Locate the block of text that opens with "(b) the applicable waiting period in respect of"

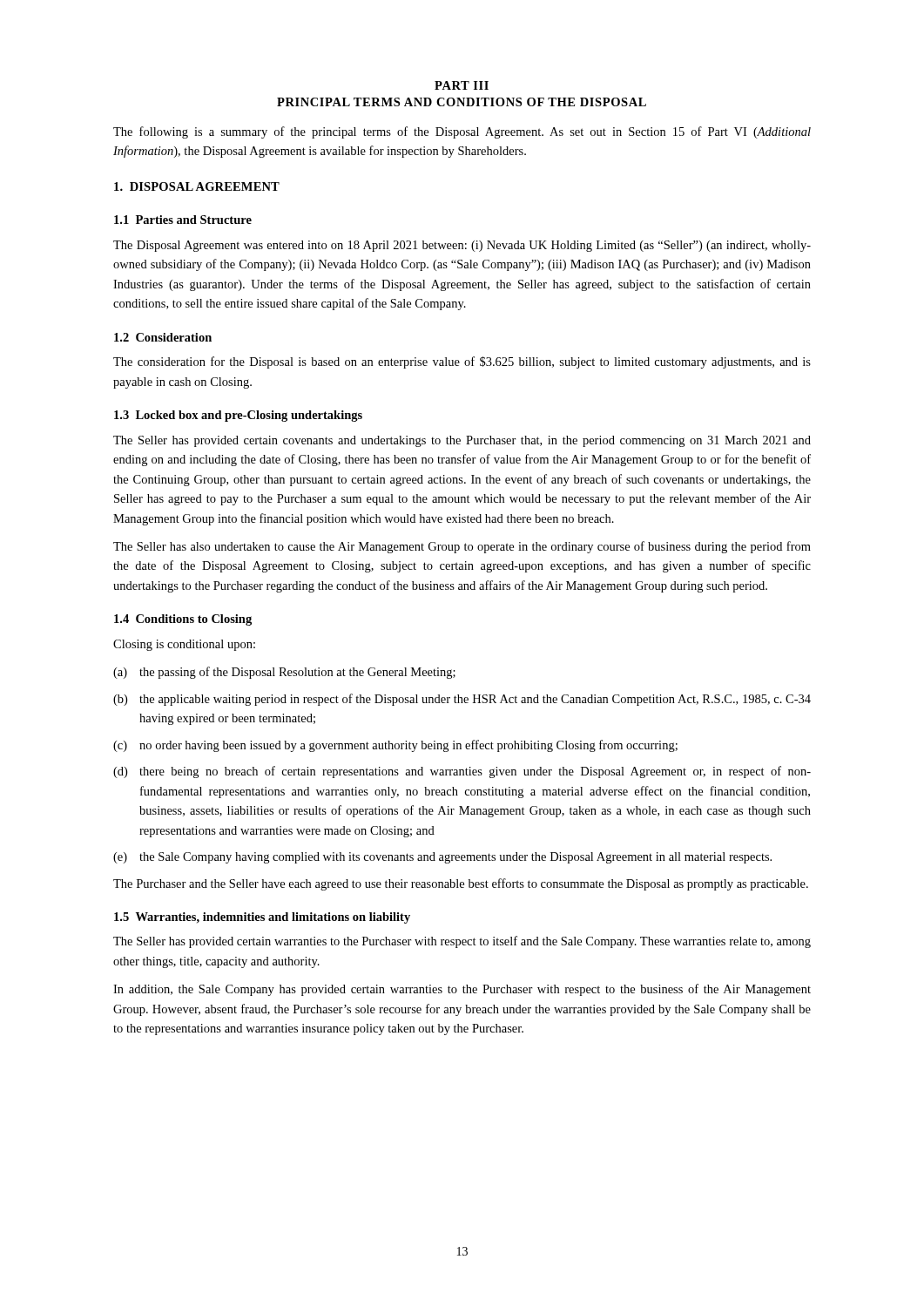click(462, 709)
